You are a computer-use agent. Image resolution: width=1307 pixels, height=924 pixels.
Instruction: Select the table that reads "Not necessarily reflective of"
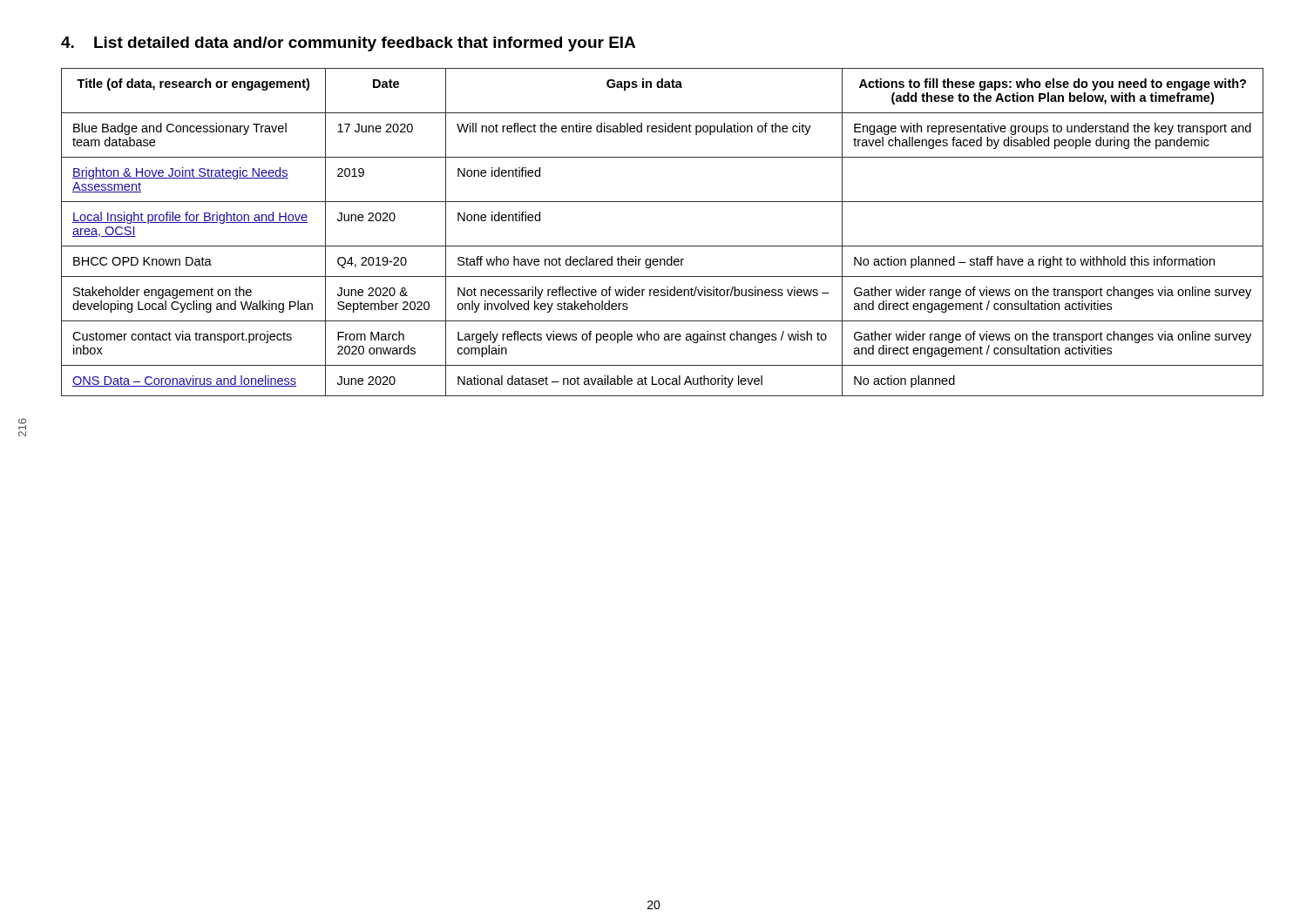pyautogui.click(x=662, y=232)
